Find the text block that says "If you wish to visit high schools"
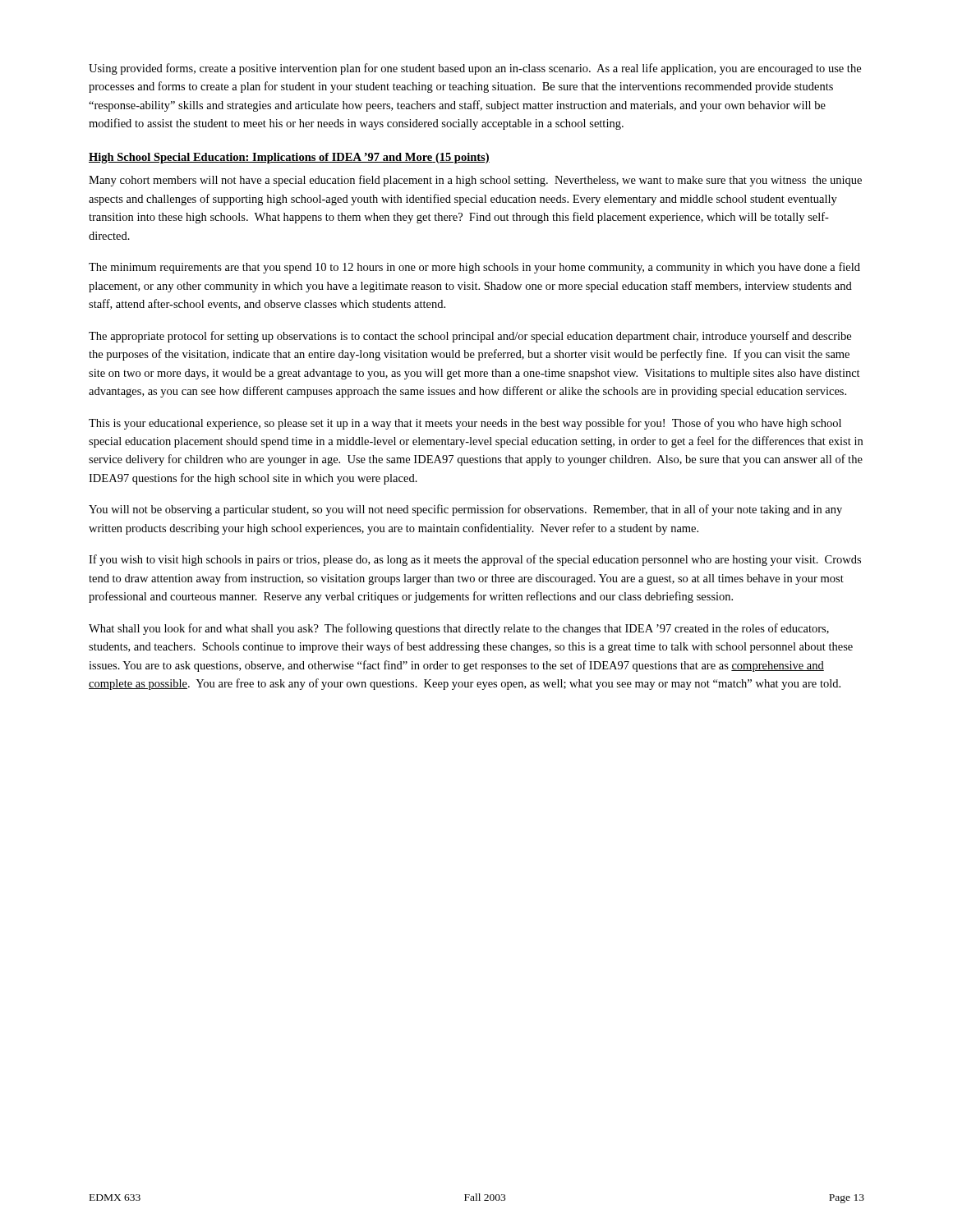This screenshot has width=953, height=1232. point(475,578)
